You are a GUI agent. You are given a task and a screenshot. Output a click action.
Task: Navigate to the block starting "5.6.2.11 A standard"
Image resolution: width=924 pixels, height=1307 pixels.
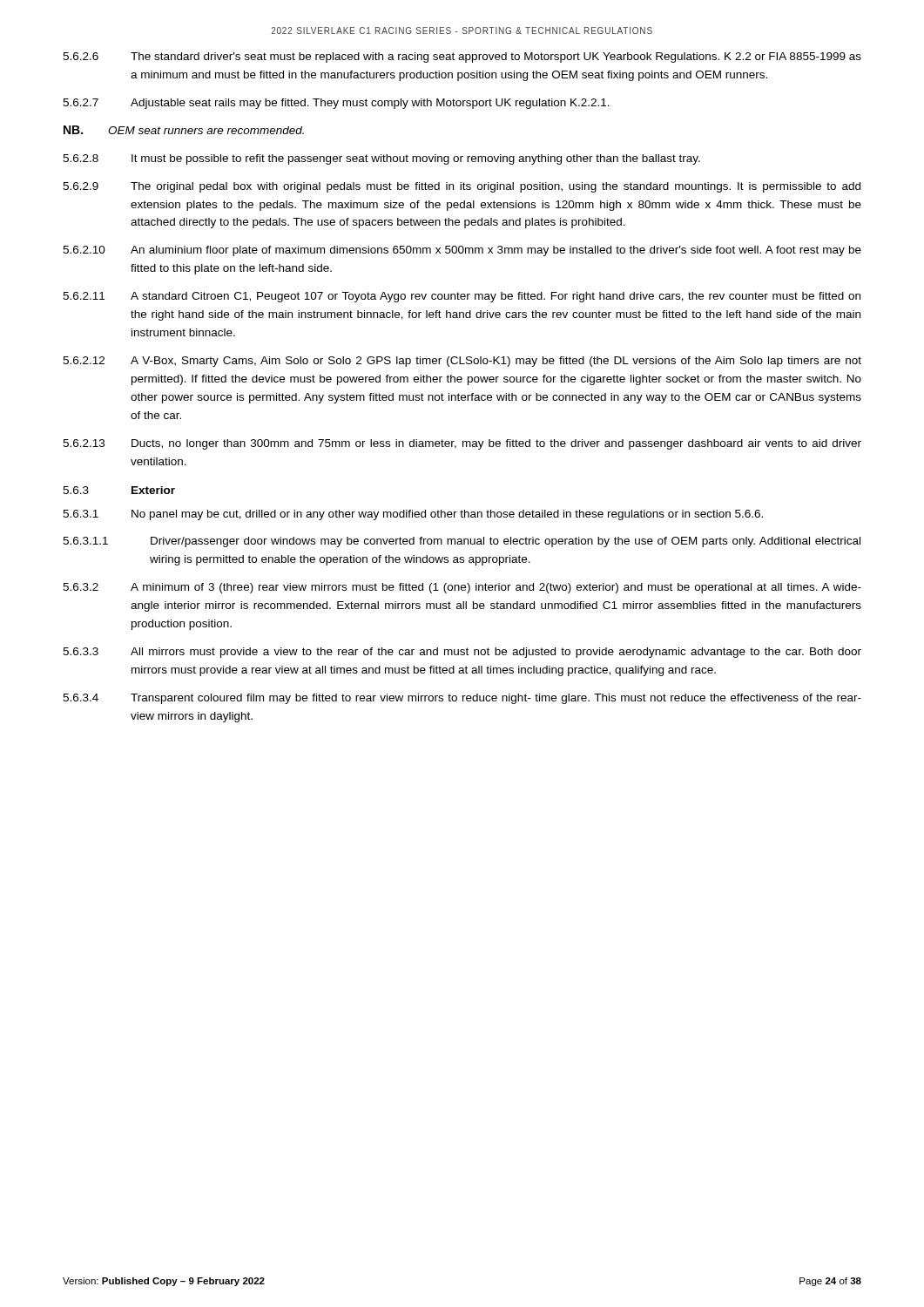(x=462, y=315)
